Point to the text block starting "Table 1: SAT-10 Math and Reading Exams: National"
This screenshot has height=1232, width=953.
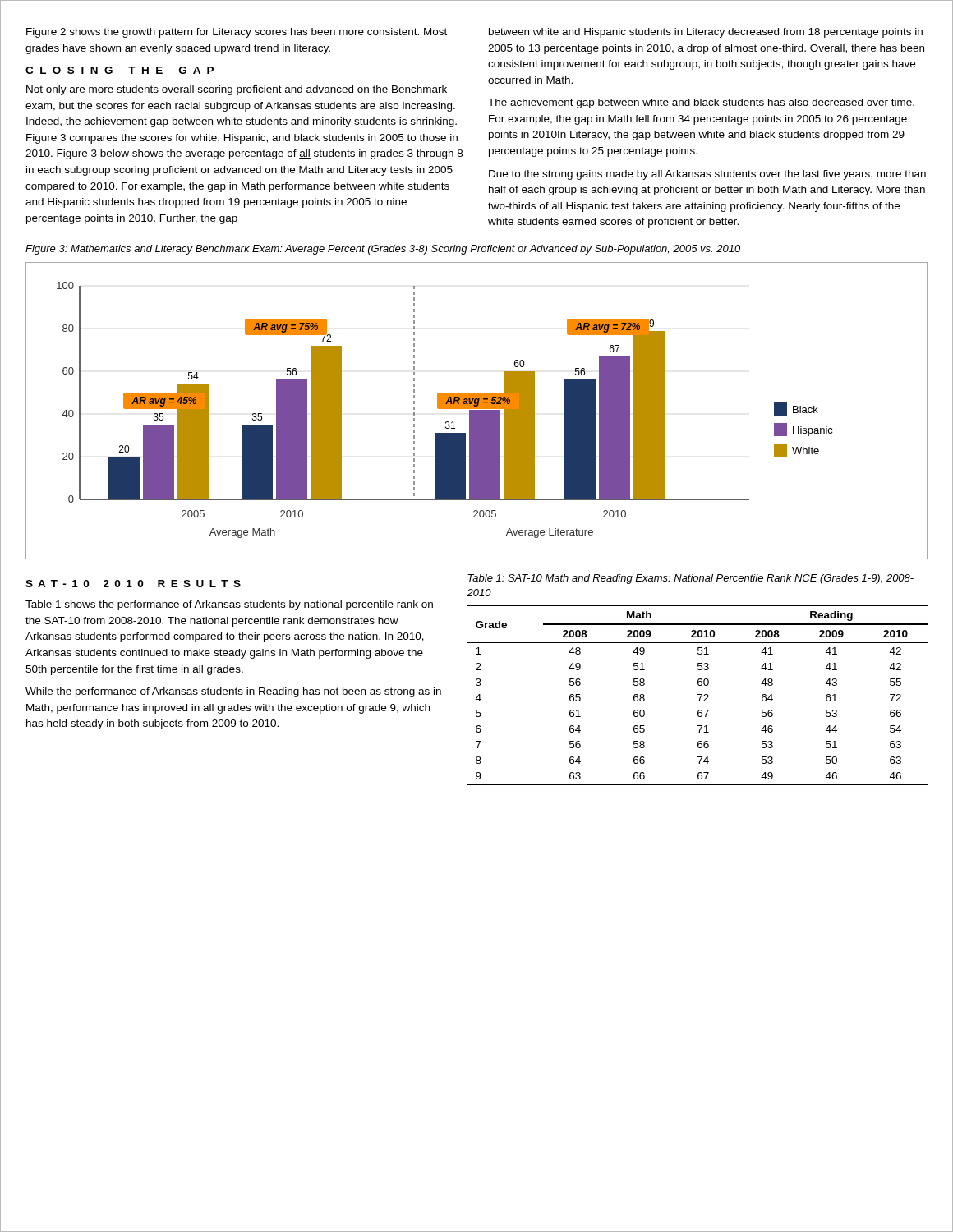point(690,585)
